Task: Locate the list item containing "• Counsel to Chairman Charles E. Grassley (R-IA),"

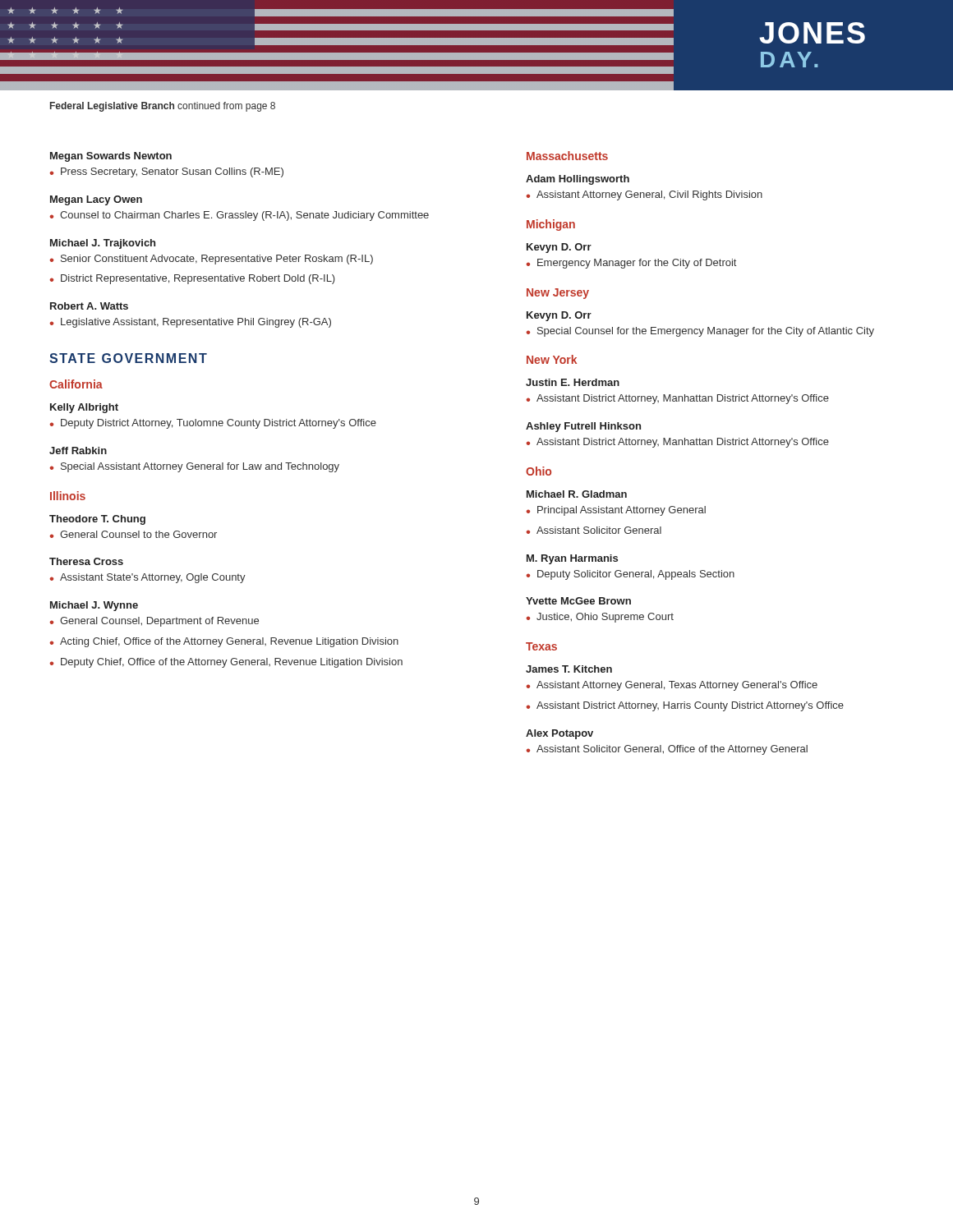Action: [x=263, y=217]
